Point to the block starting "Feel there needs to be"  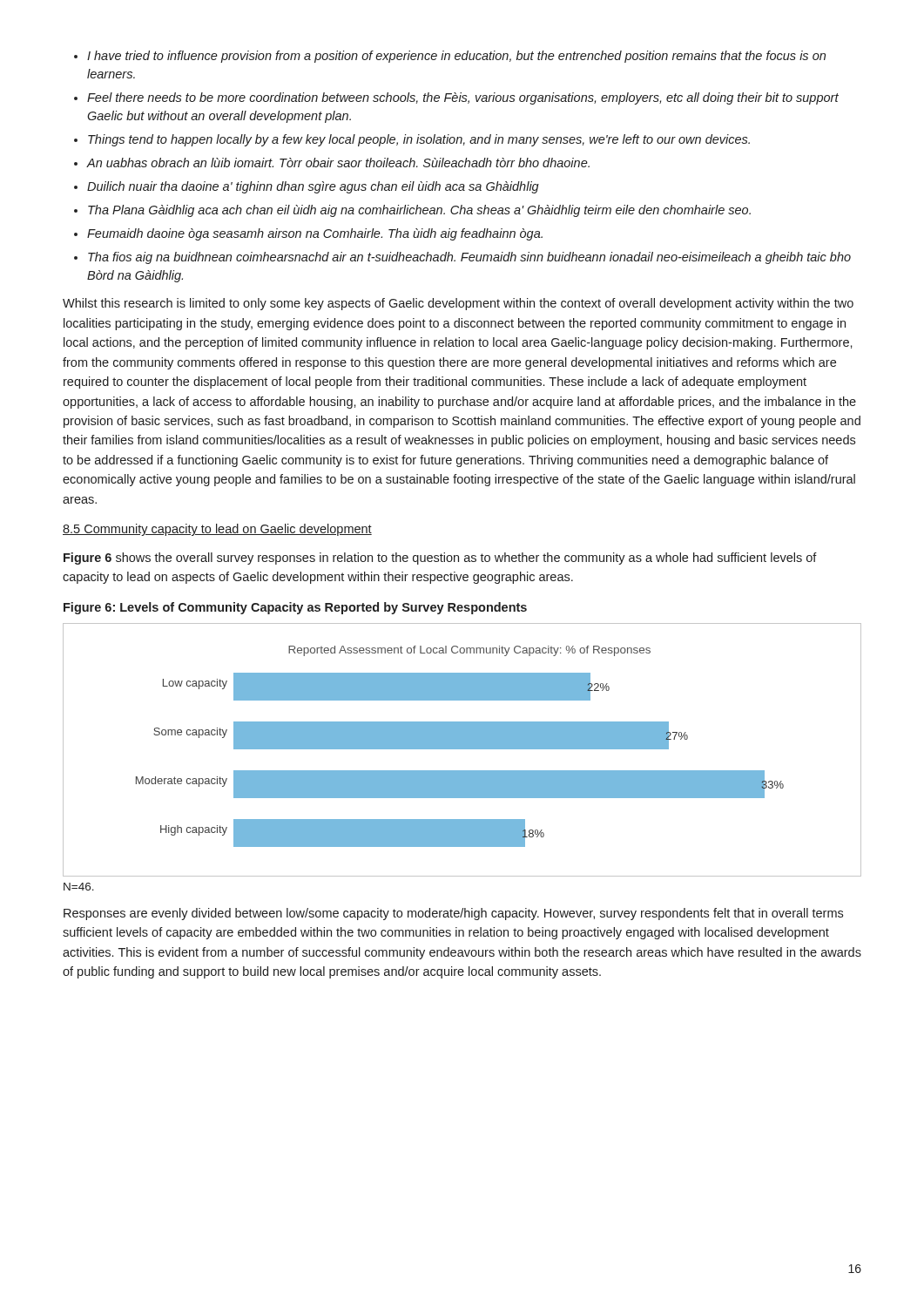pyautogui.click(x=462, y=107)
